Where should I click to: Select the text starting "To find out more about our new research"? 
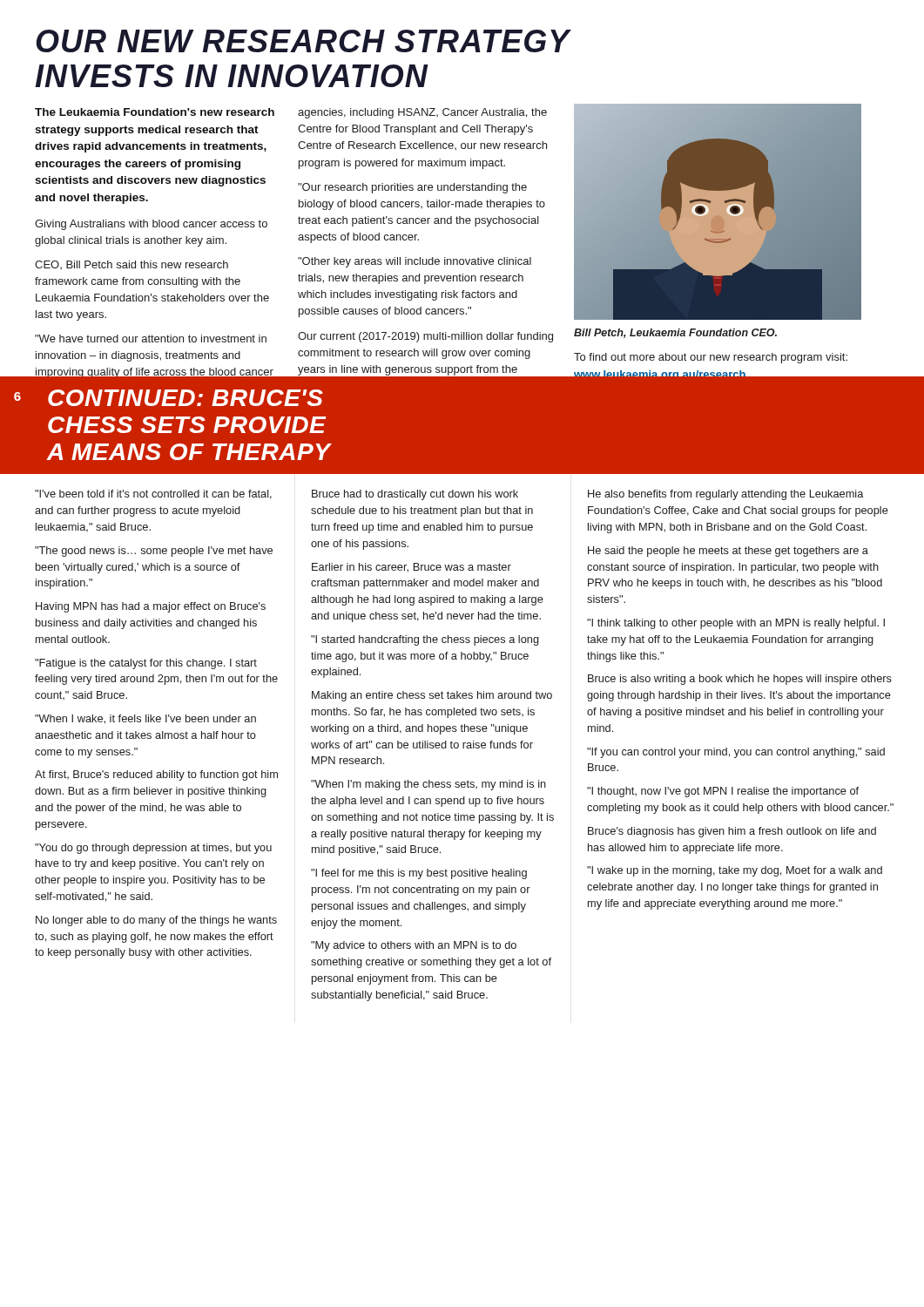tap(711, 366)
